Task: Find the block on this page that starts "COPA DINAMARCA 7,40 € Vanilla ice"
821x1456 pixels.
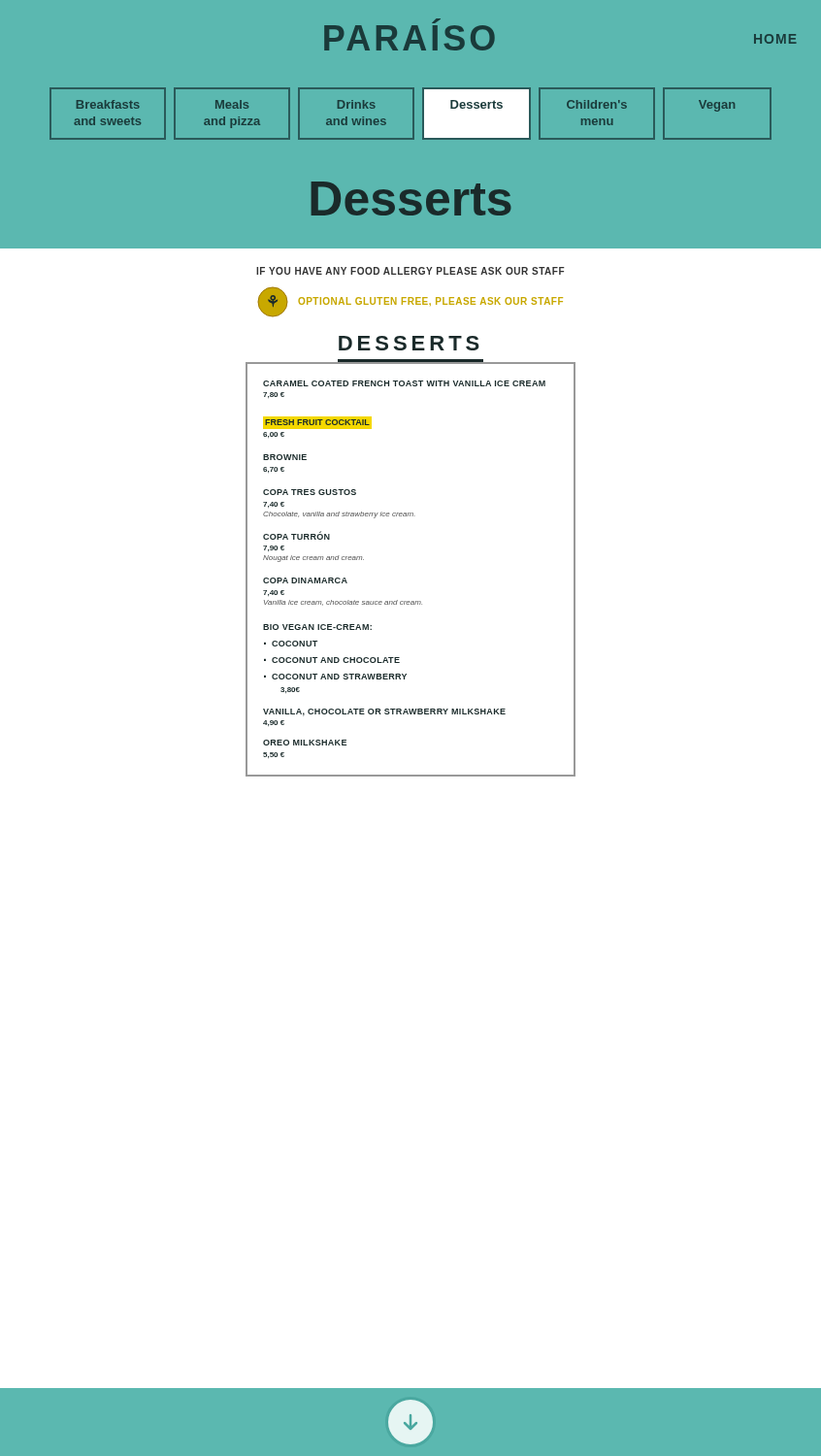Action: click(410, 591)
